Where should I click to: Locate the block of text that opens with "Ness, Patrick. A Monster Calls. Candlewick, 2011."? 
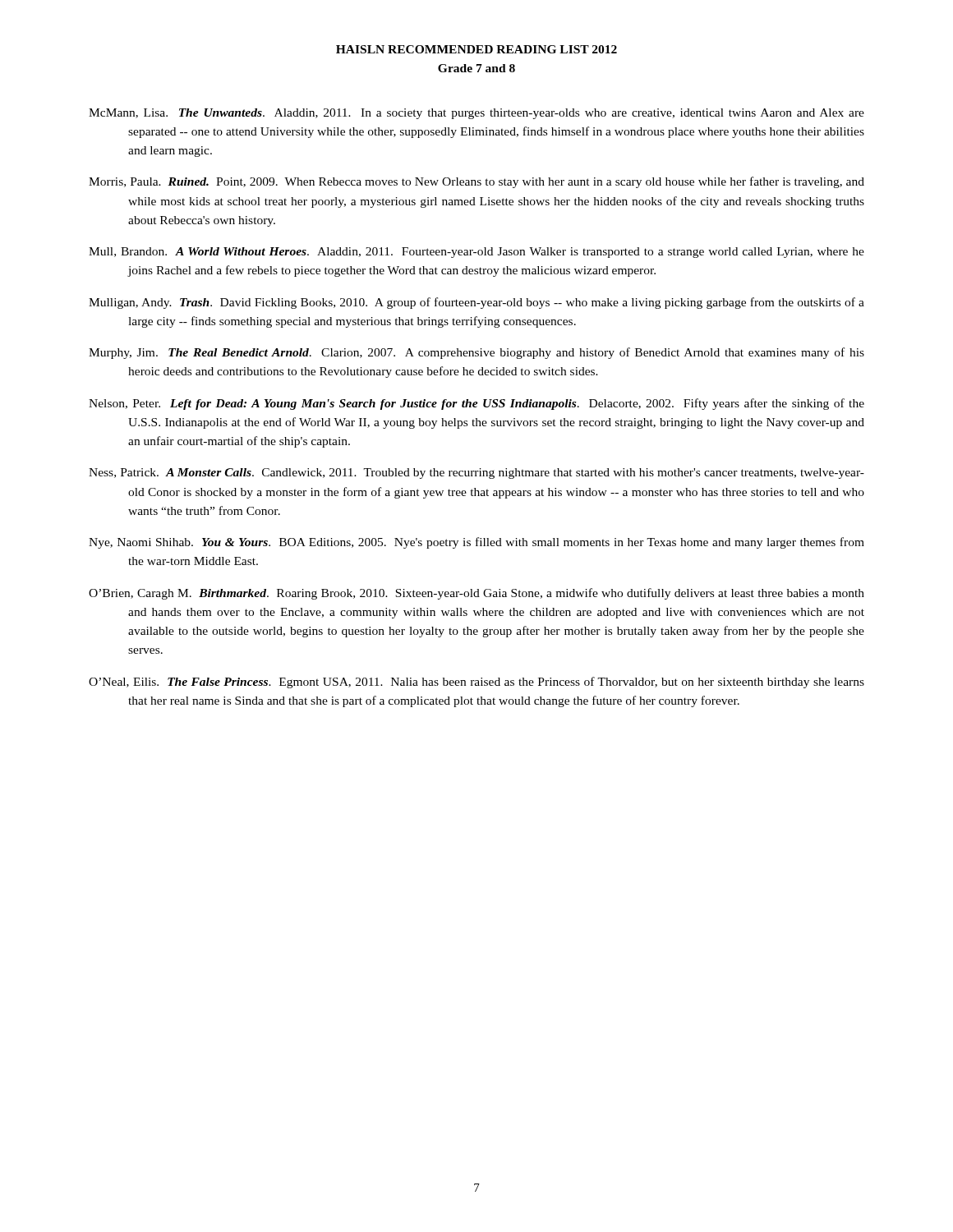pos(476,491)
